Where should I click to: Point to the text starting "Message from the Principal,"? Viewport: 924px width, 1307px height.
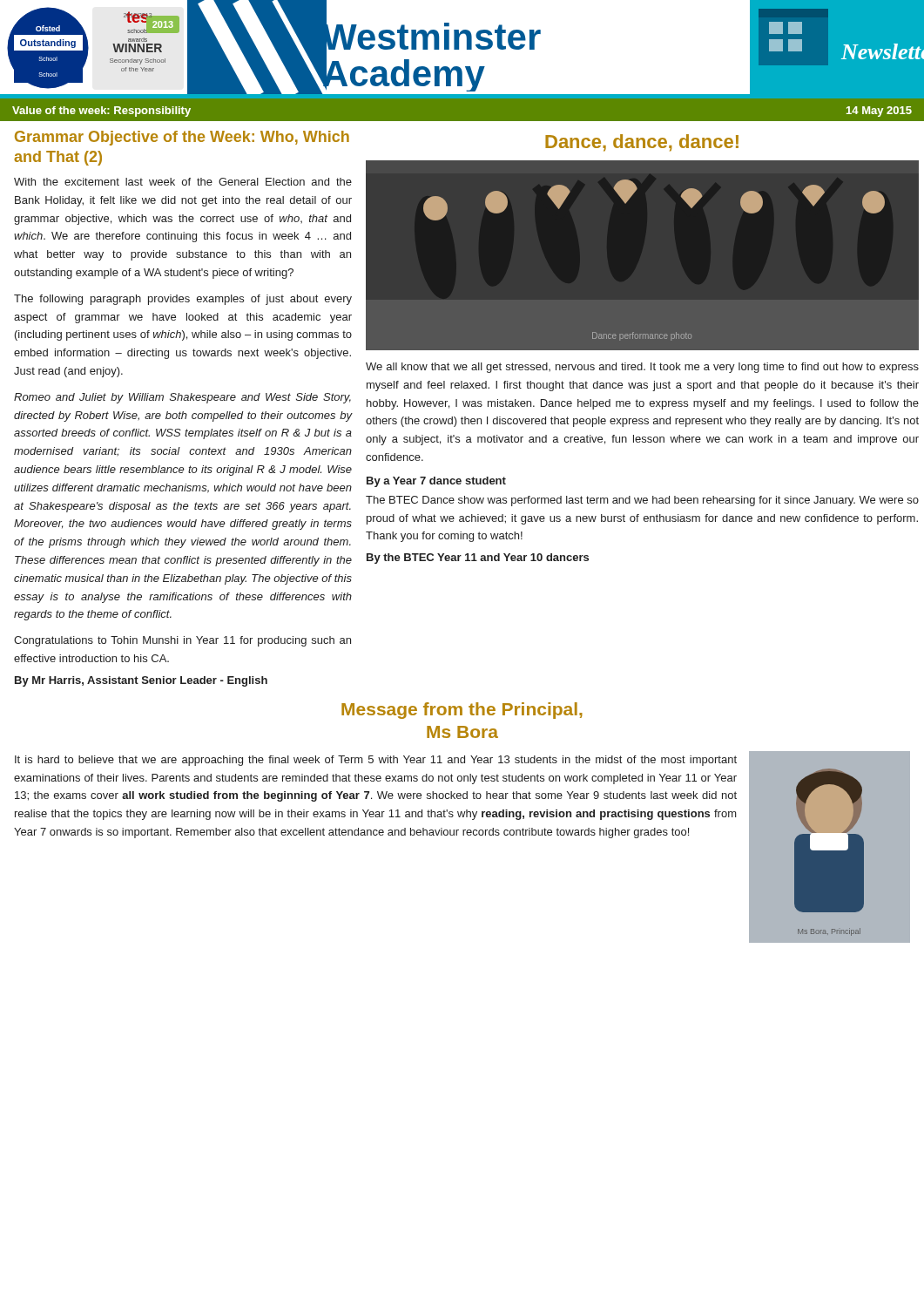(x=462, y=709)
